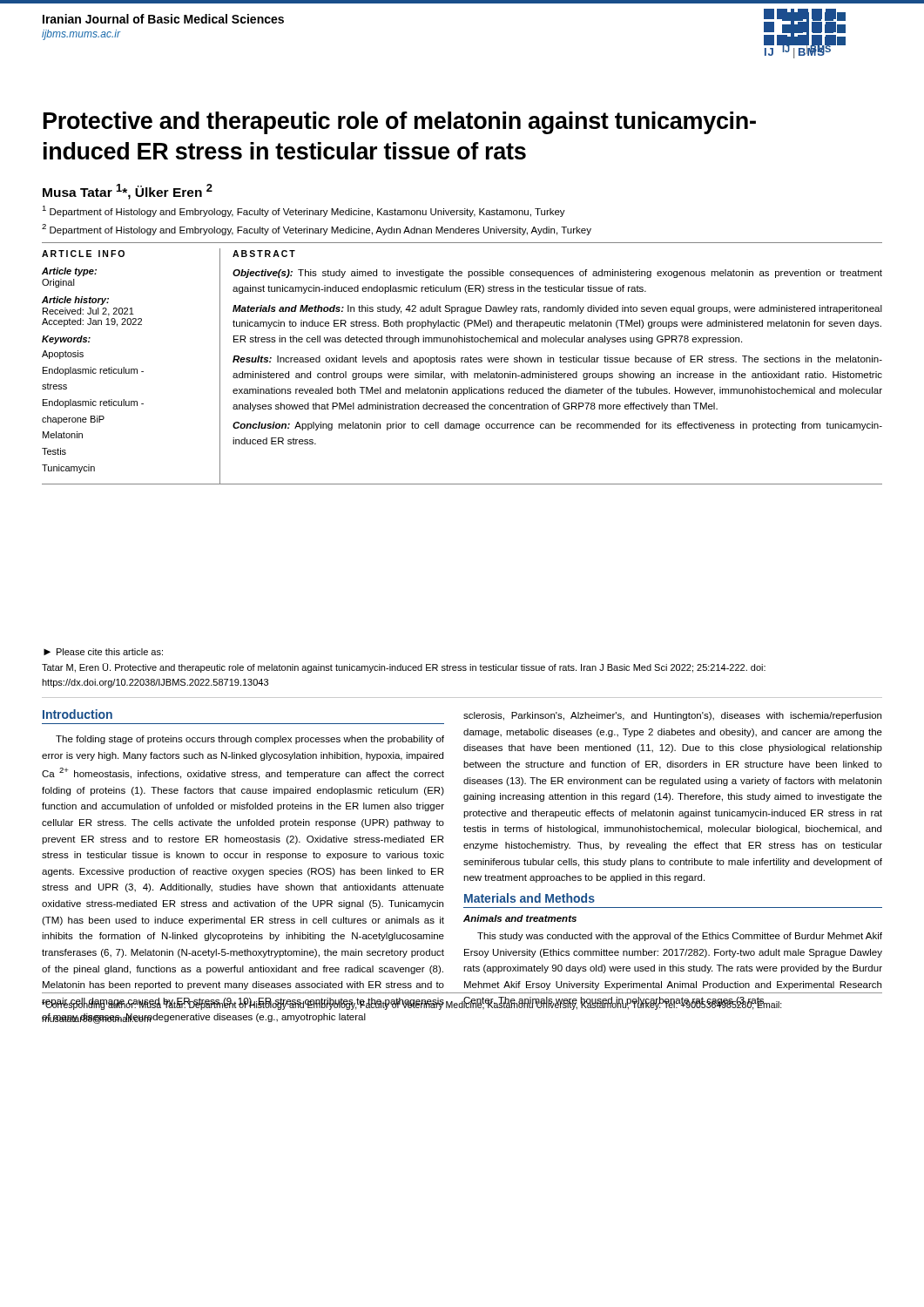The image size is (924, 1307).
Task: Click on the element starting "This study was conducted with"
Action: pyautogui.click(x=673, y=968)
